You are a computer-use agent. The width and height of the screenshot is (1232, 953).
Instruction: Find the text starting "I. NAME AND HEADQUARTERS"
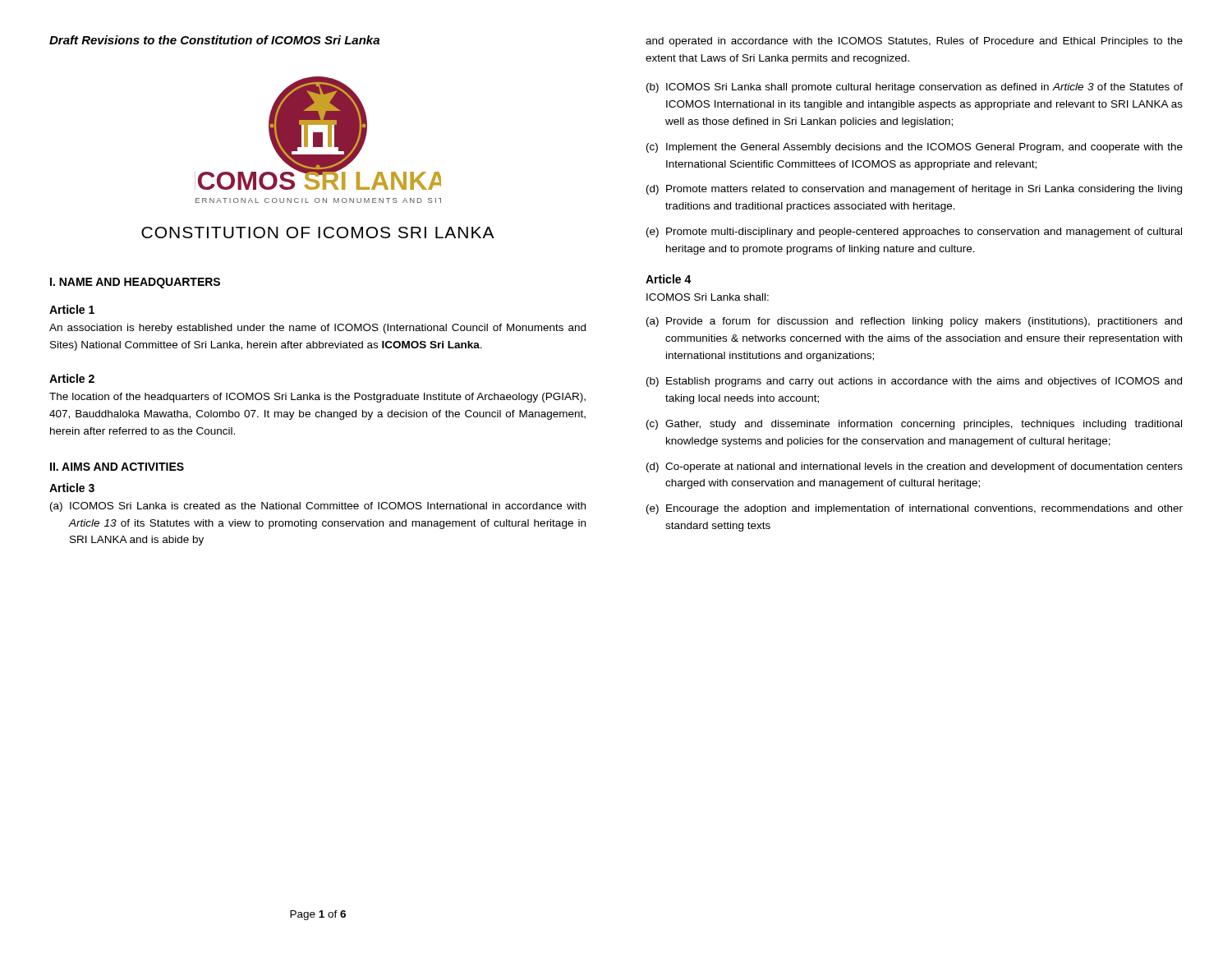135,282
